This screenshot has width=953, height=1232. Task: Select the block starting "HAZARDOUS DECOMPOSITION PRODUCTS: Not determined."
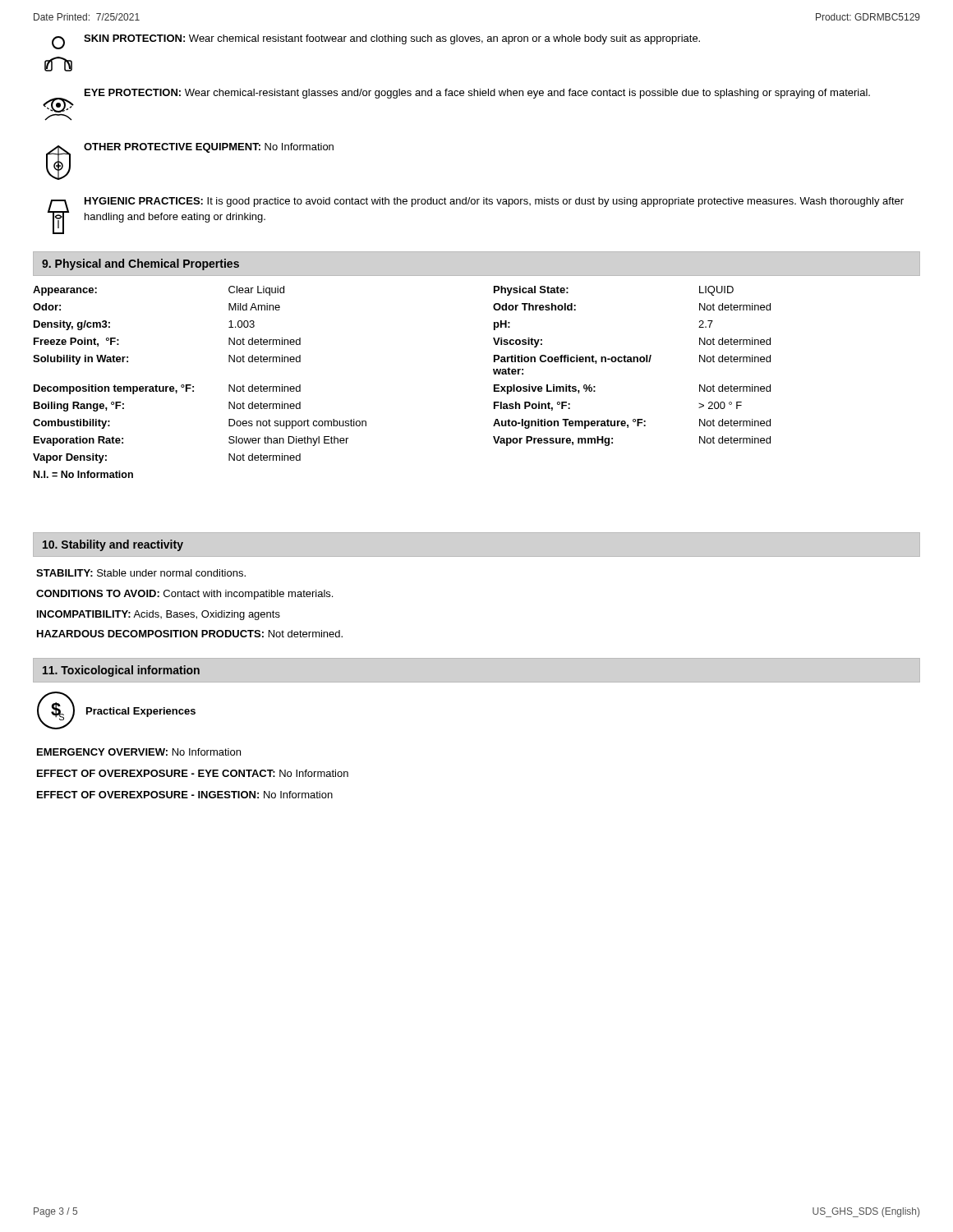coord(190,634)
